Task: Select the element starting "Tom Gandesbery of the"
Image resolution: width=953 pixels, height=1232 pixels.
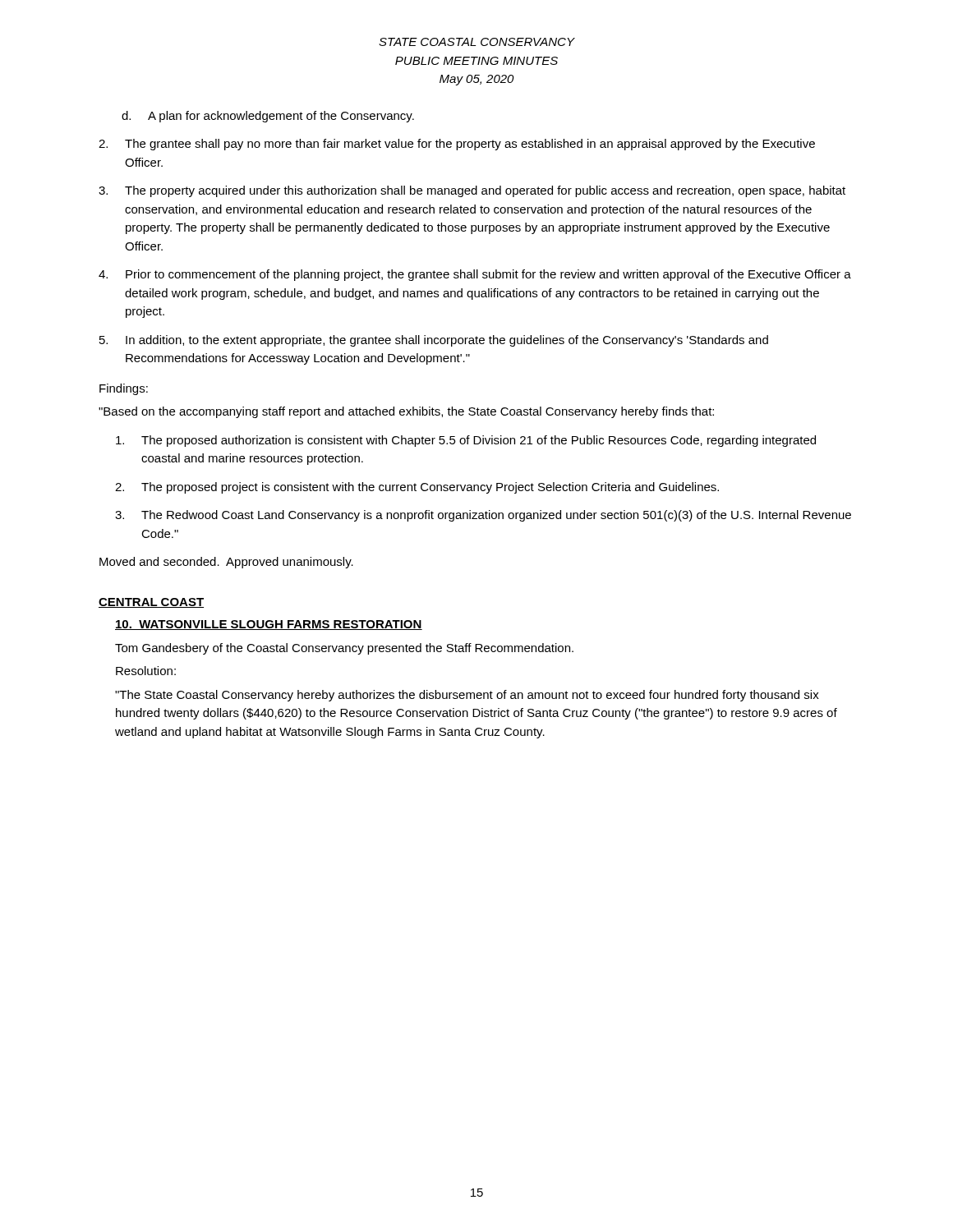Action: click(345, 647)
